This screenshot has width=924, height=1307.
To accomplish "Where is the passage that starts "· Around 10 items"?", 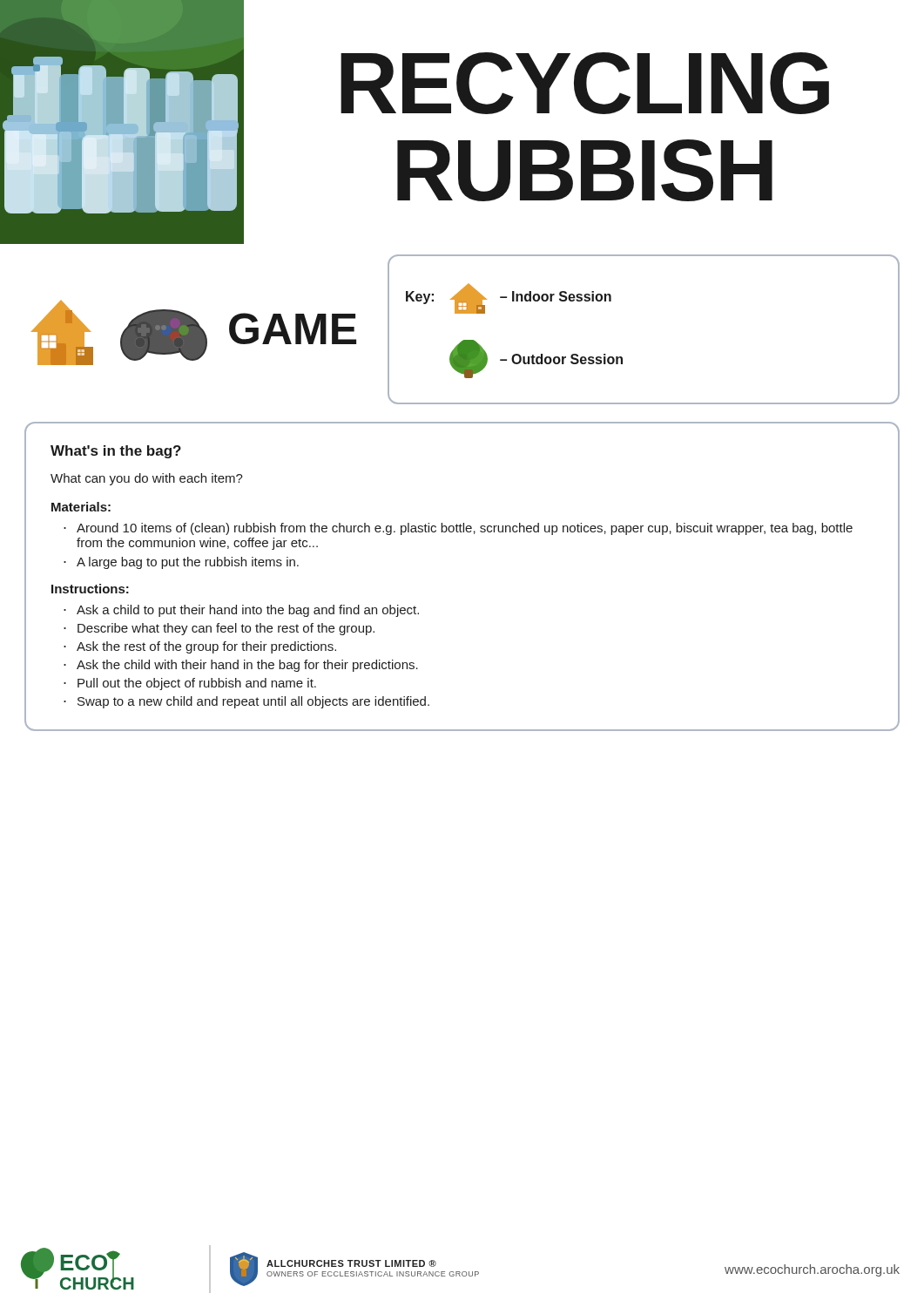I will click(461, 535).
